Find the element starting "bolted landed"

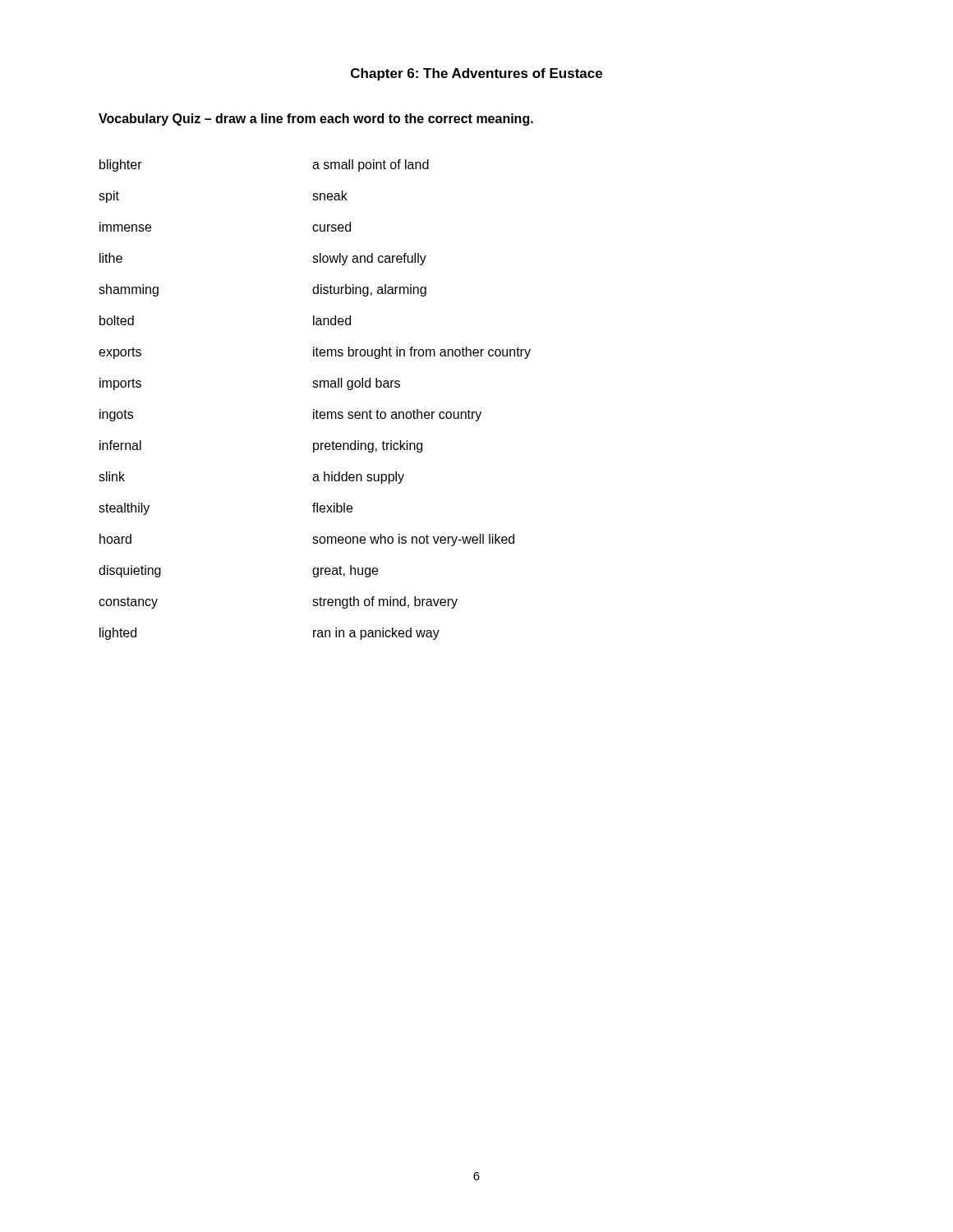tap(120, 320)
